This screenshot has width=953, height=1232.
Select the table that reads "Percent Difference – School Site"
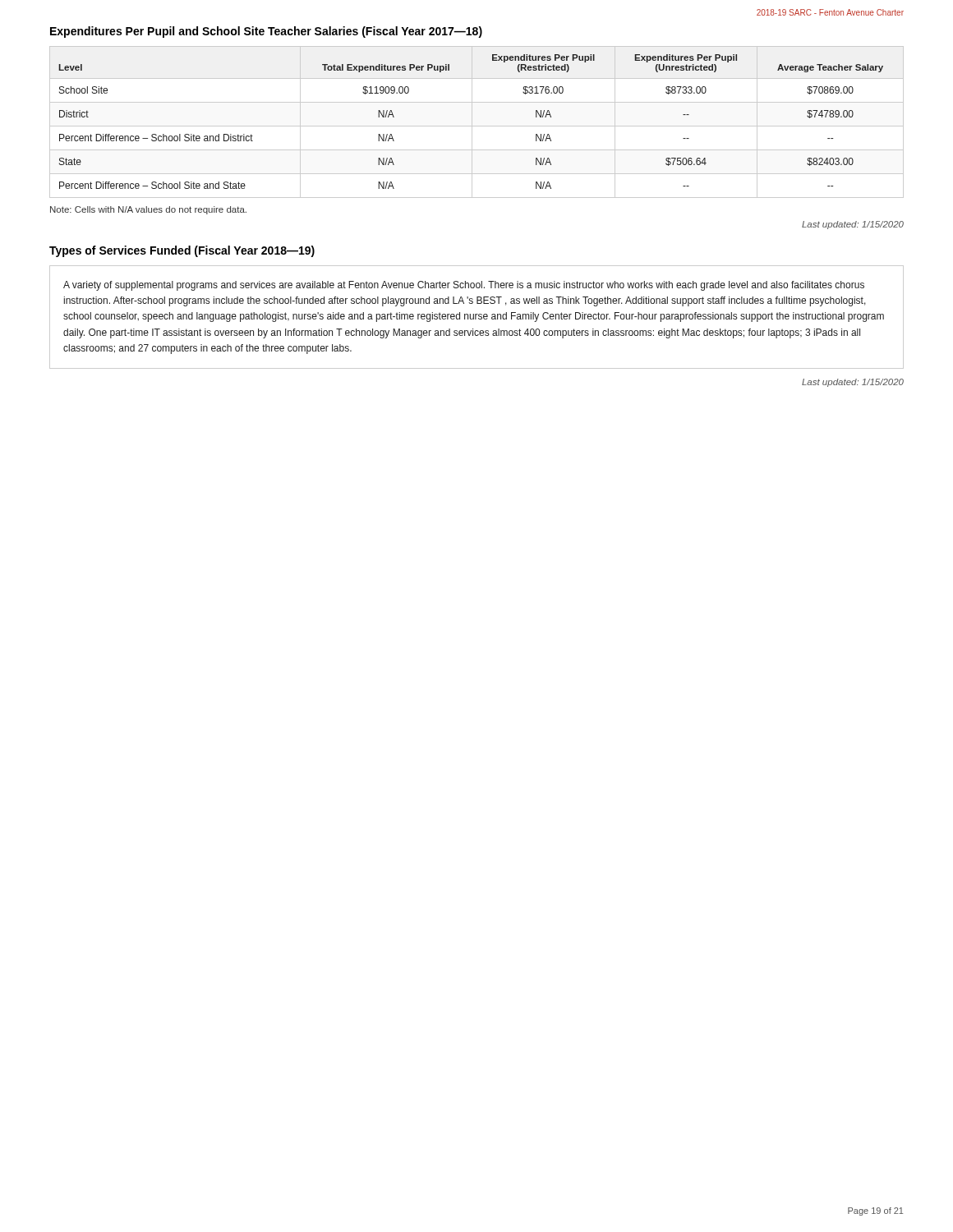coord(476,122)
